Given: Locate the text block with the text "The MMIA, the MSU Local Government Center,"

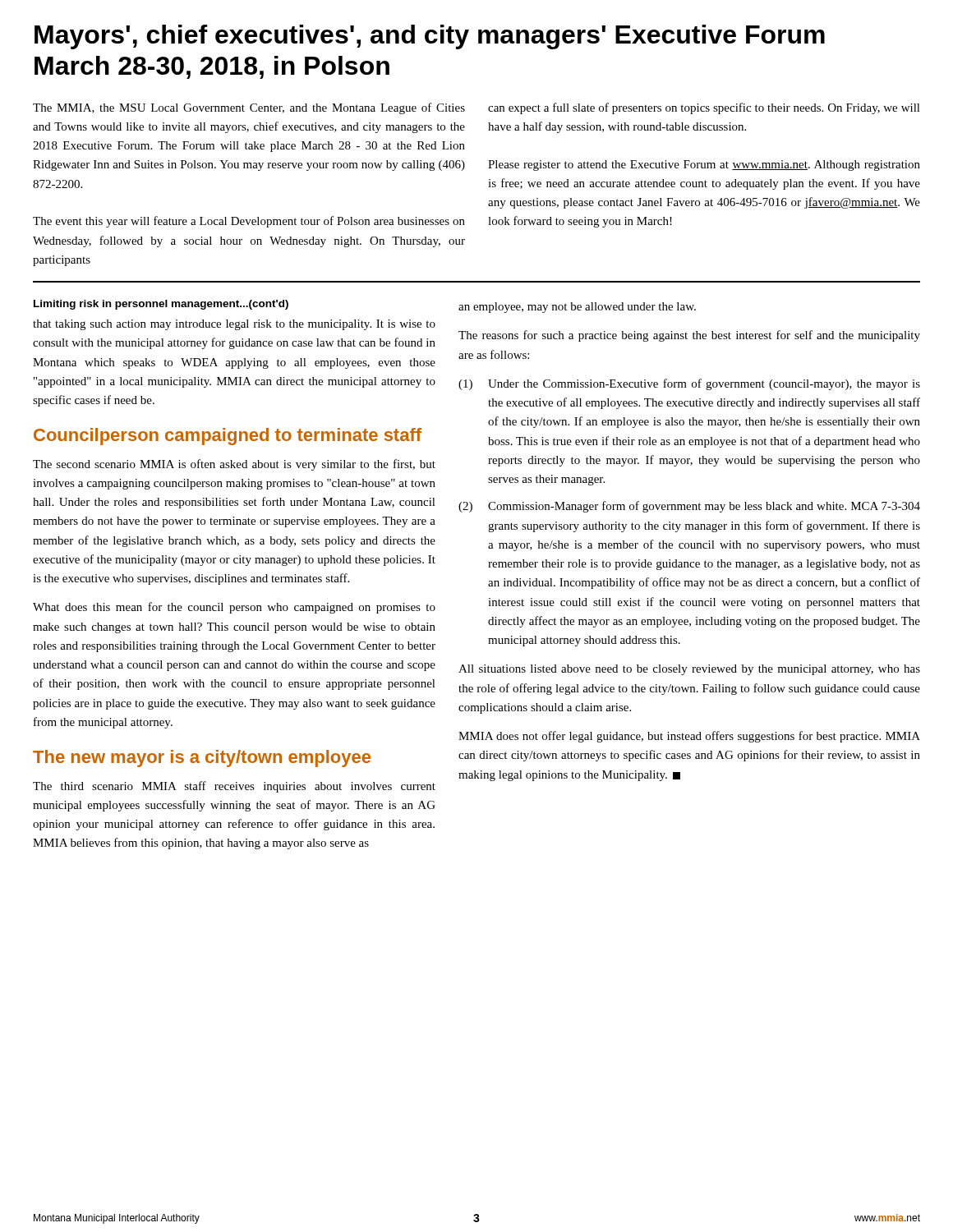Looking at the screenshot, I should click(249, 146).
